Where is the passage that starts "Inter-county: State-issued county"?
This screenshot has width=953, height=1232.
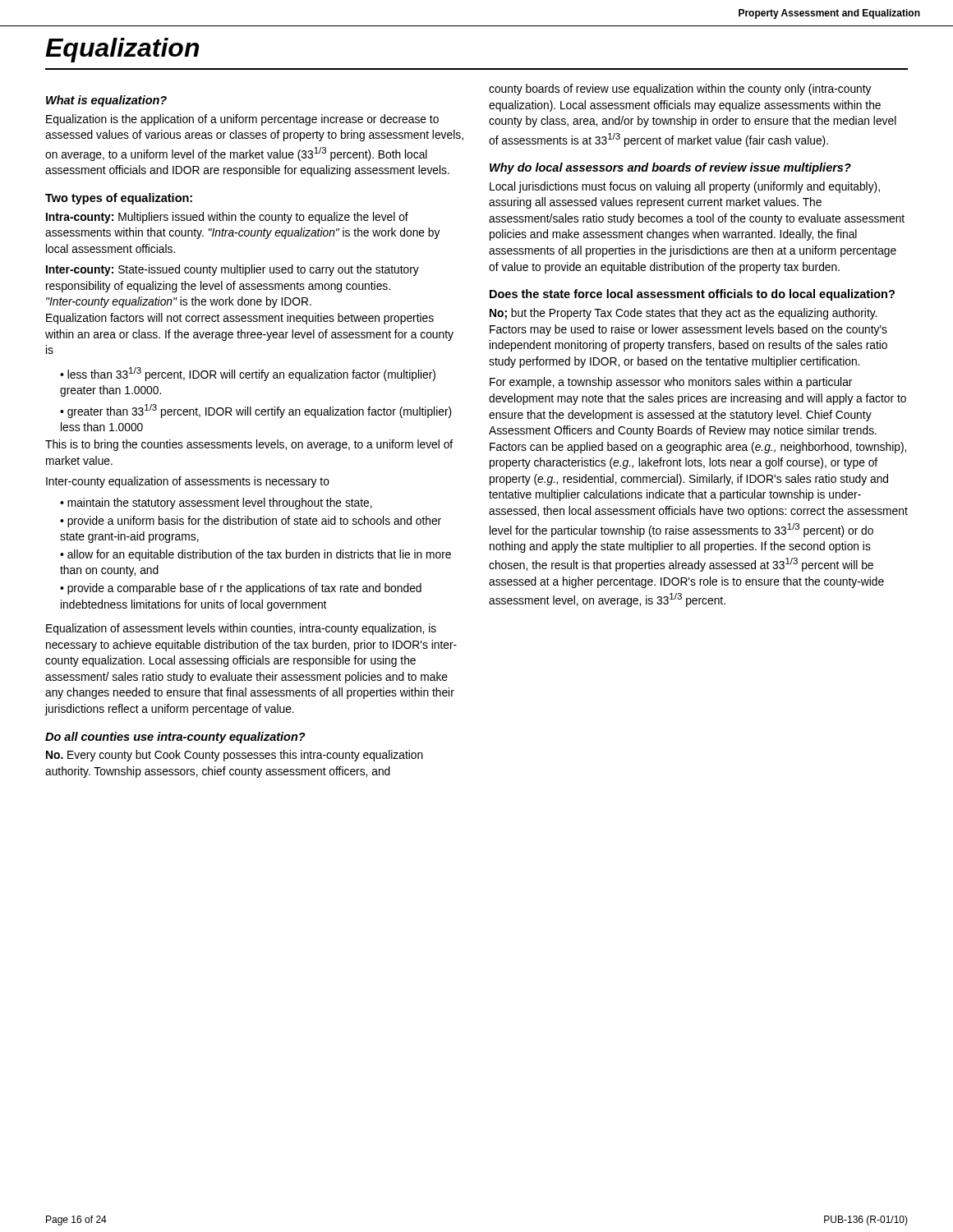click(249, 310)
